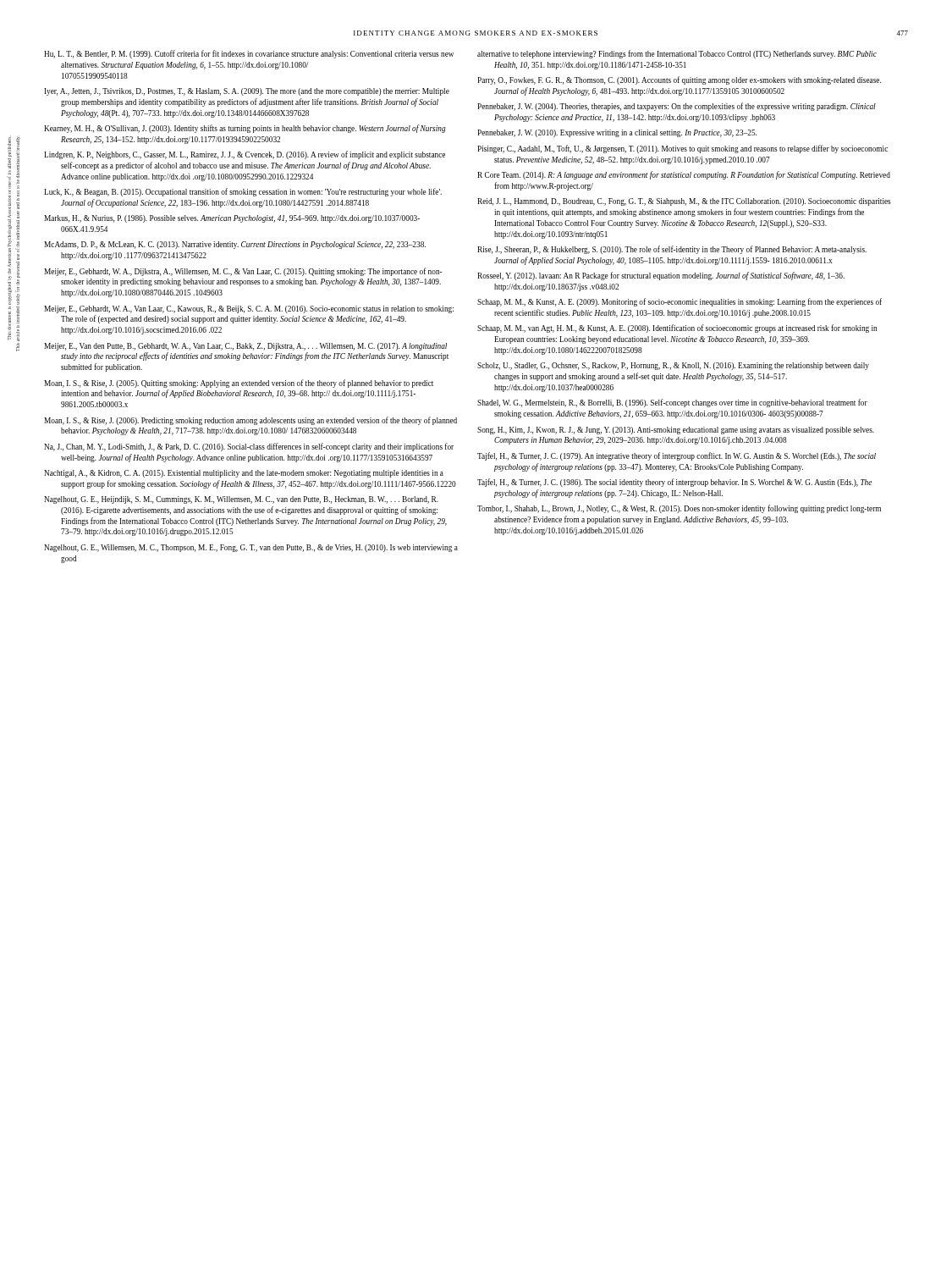
Task: Point to the text block starting "Scholz, U., Stadler, G., Ochsner,"
Action: tap(673, 377)
